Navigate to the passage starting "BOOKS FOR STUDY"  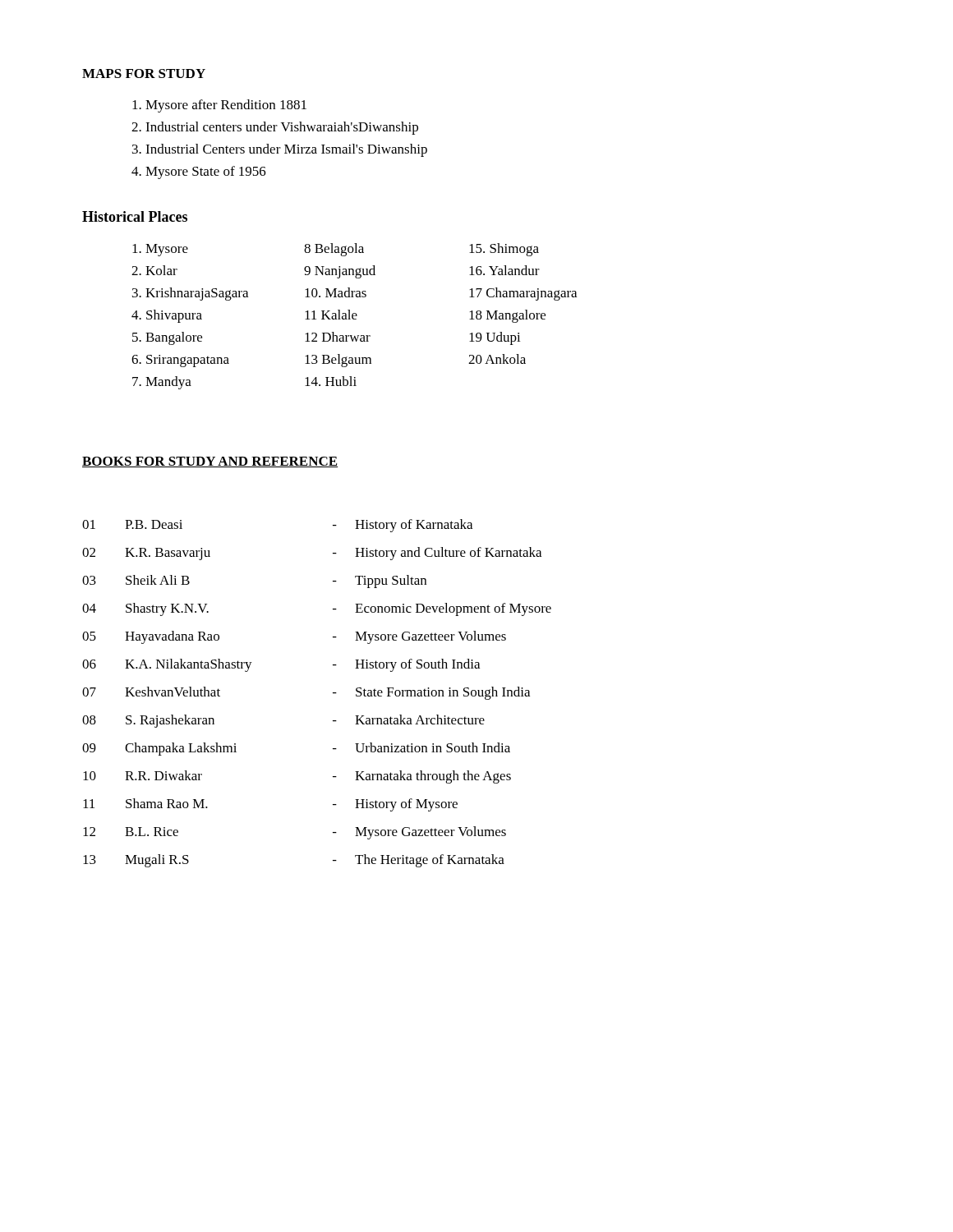click(x=210, y=461)
